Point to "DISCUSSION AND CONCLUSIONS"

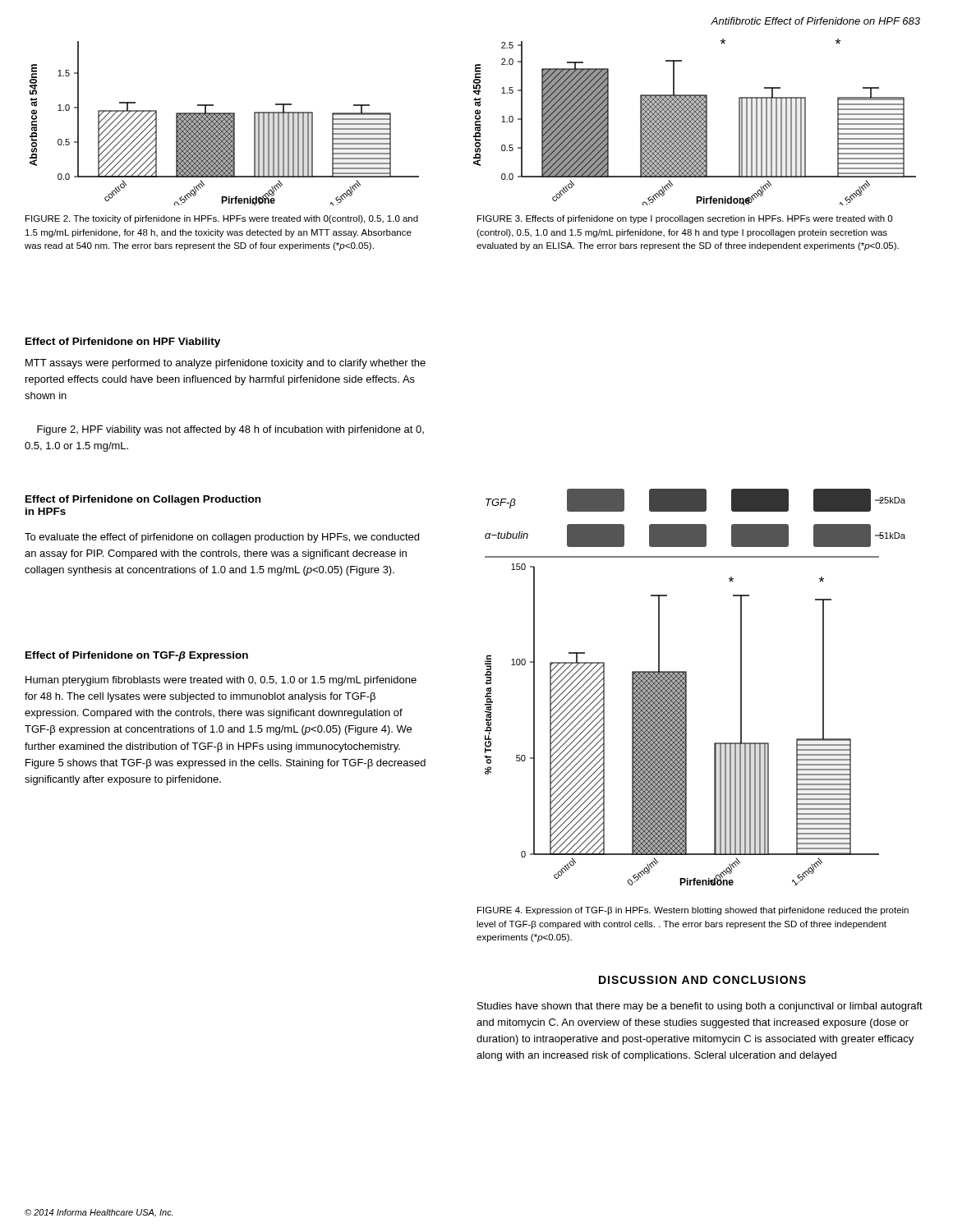click(702, 980)
